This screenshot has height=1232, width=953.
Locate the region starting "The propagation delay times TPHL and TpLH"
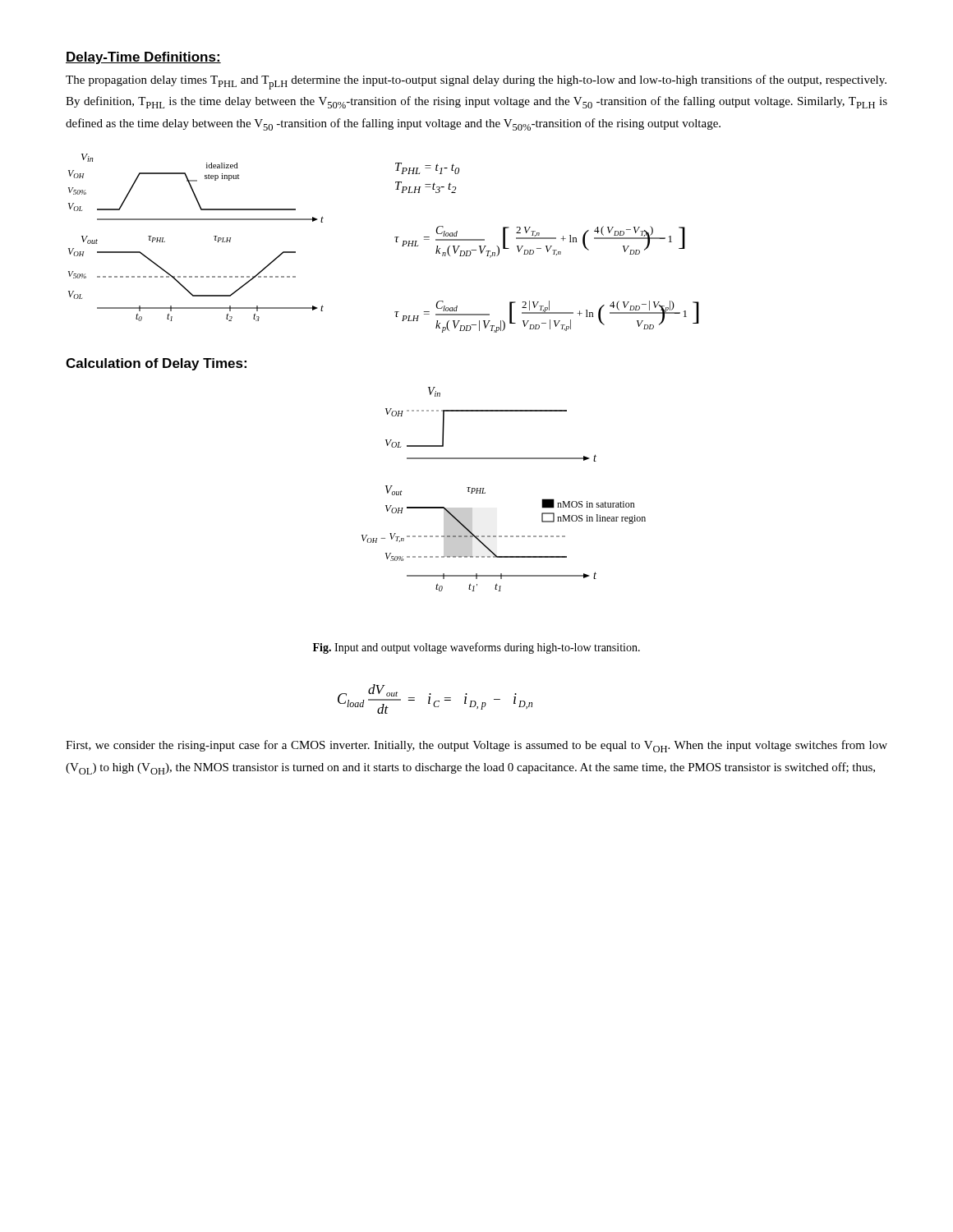476,103
